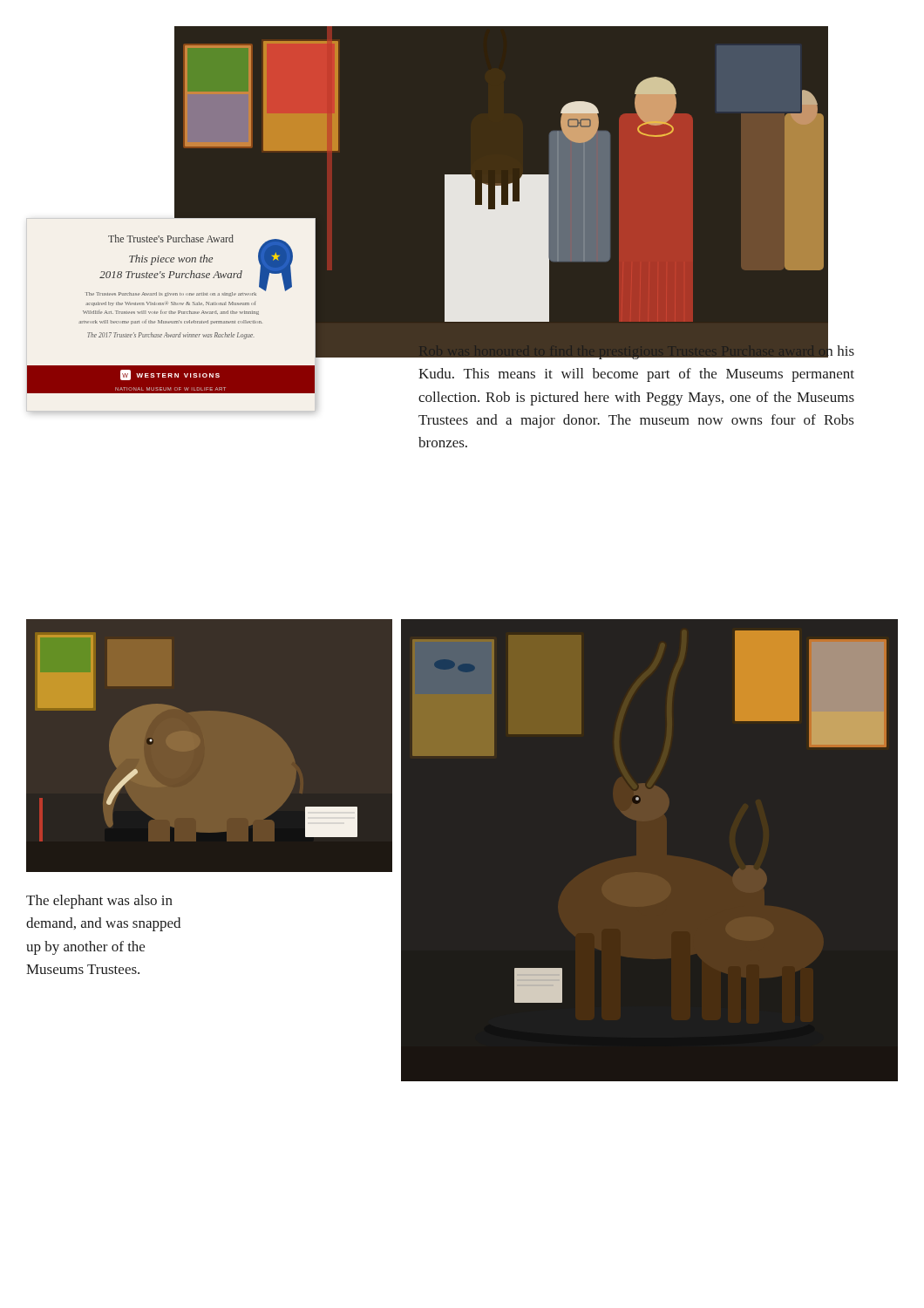Point to the region starting "Rob was honoured to find the prestigious Trustees"
Viewport: 924px width, 1308px height.
tap(636, 397)
